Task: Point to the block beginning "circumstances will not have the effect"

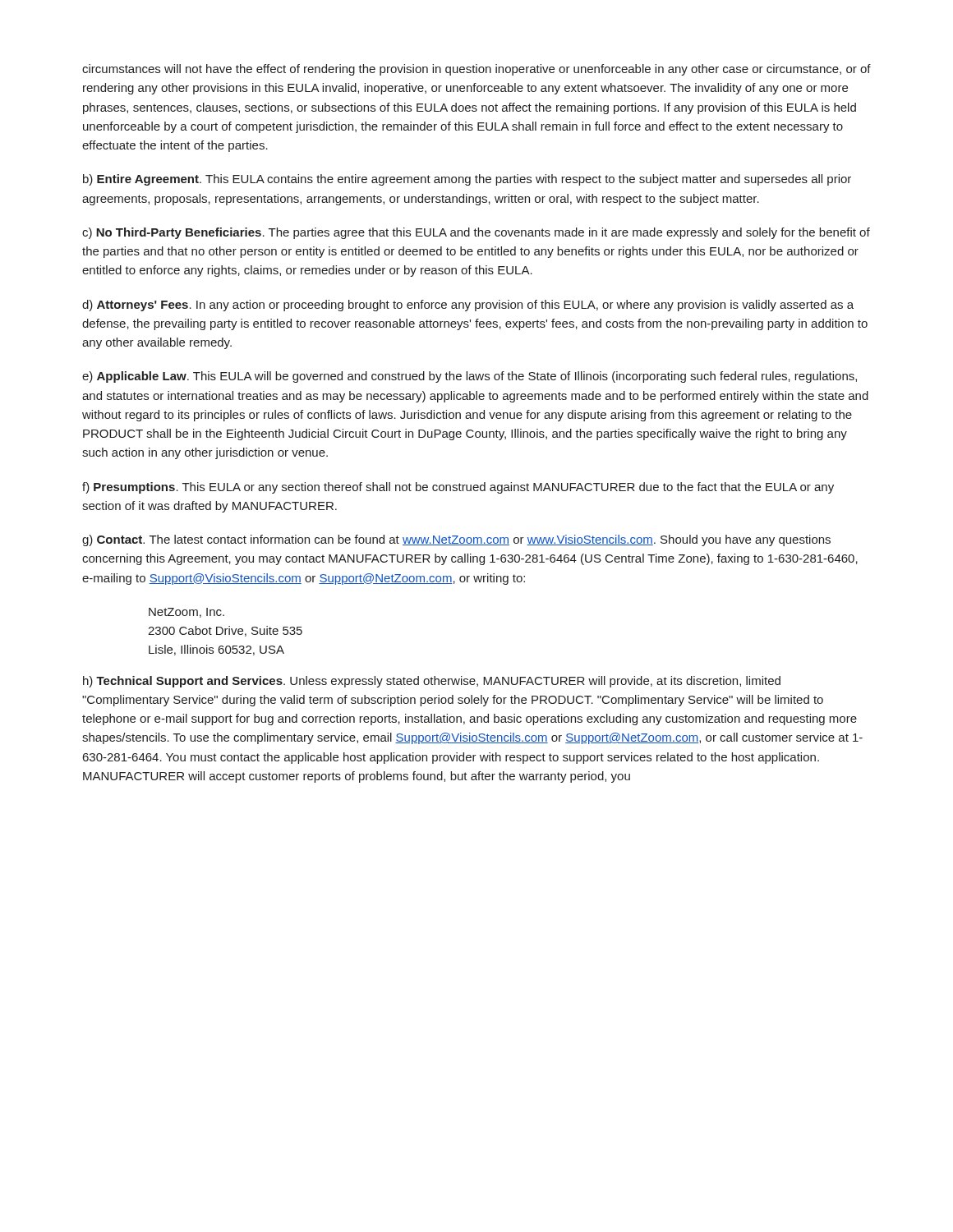Action: pos(476,107)
